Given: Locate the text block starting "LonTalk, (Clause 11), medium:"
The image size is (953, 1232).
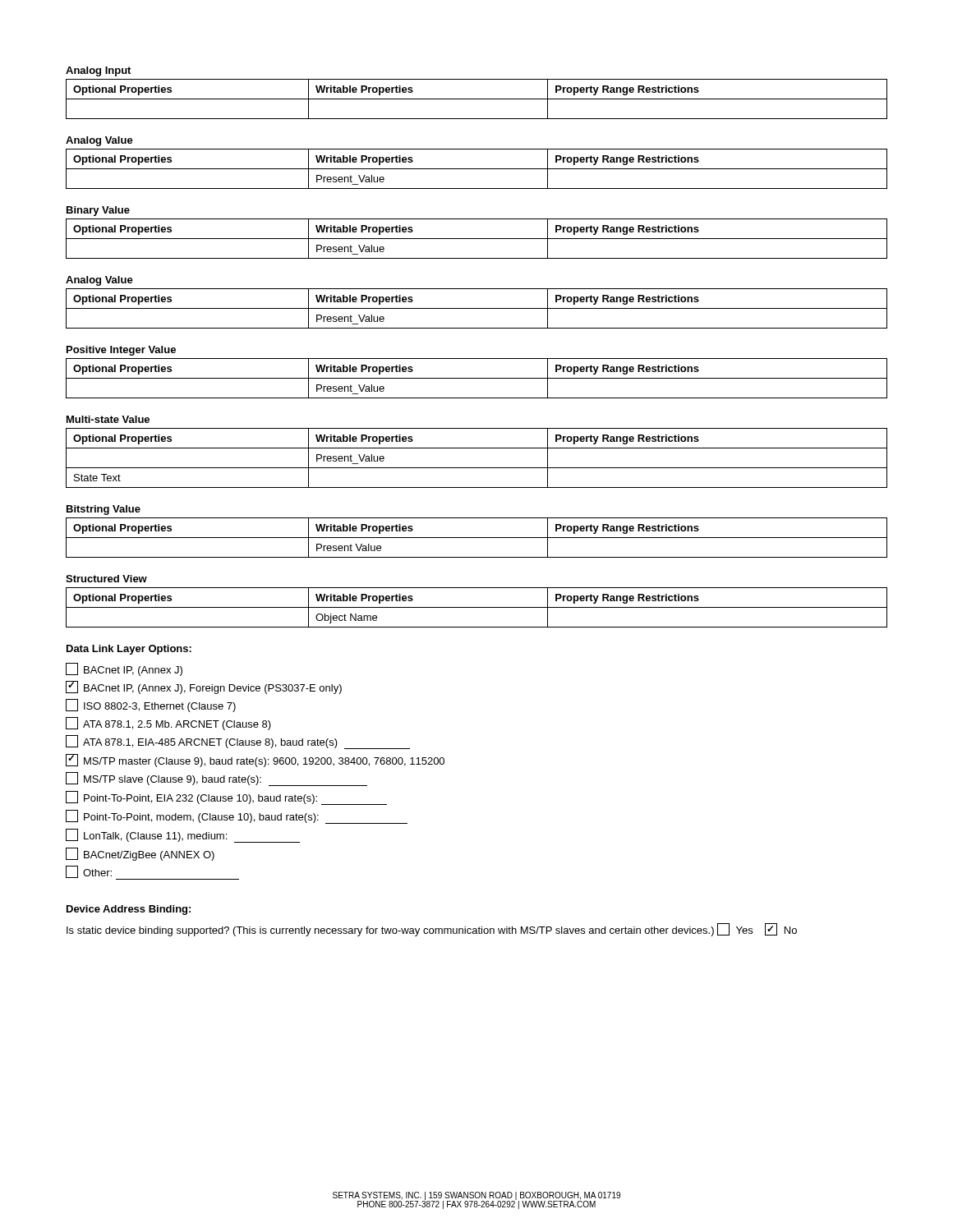Looking at the screenshot, I should tap(183, 836).
